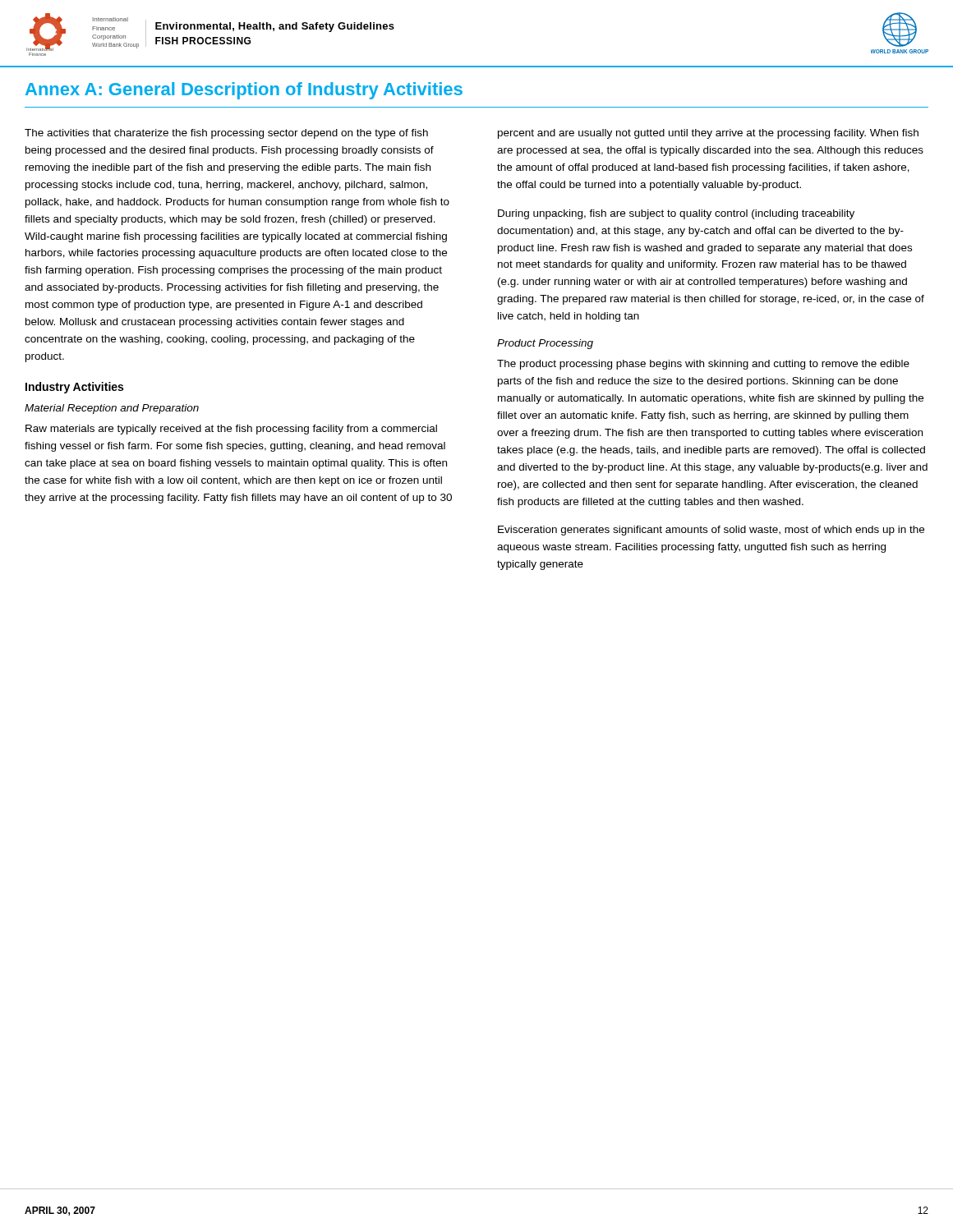The height and width of the screenshot is (1232, 953).
Task: Where is the passage that starts "percent and are"?
Action: tap(710, 158)
